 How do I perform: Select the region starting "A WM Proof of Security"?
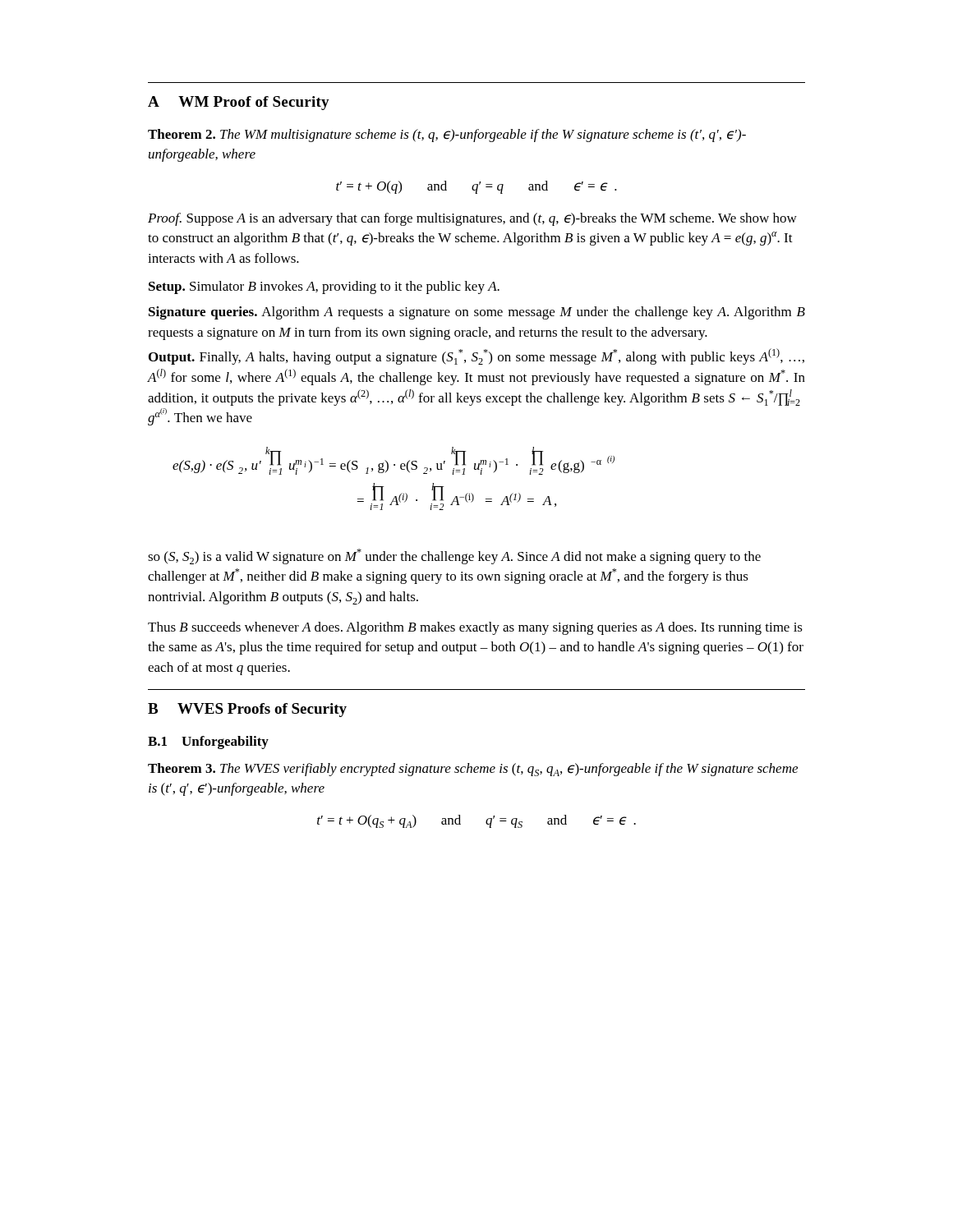238,101
